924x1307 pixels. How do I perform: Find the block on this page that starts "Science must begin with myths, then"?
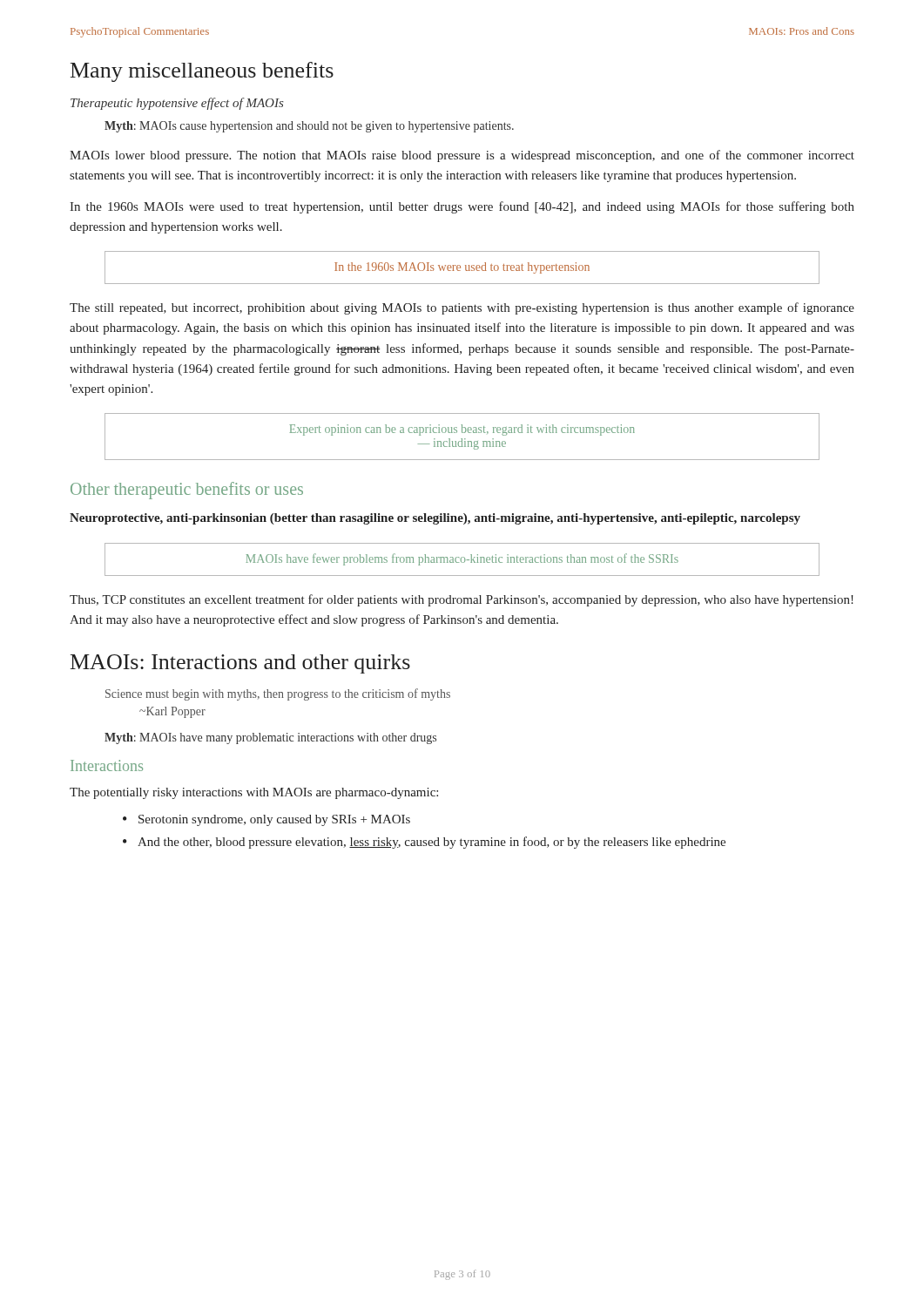(278, 694)
